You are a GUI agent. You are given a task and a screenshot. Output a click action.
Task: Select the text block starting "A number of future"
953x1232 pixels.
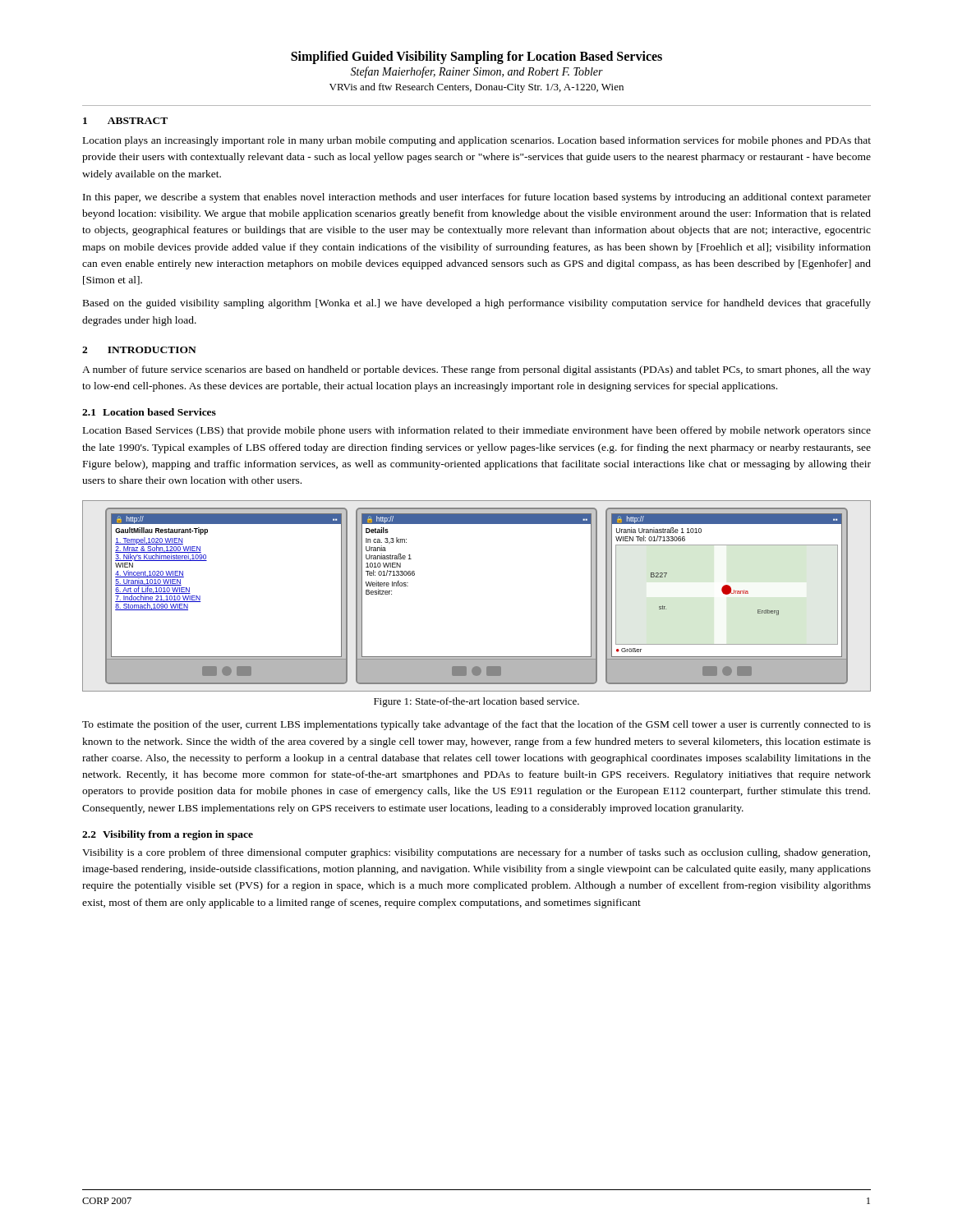(x=476, y=377)
